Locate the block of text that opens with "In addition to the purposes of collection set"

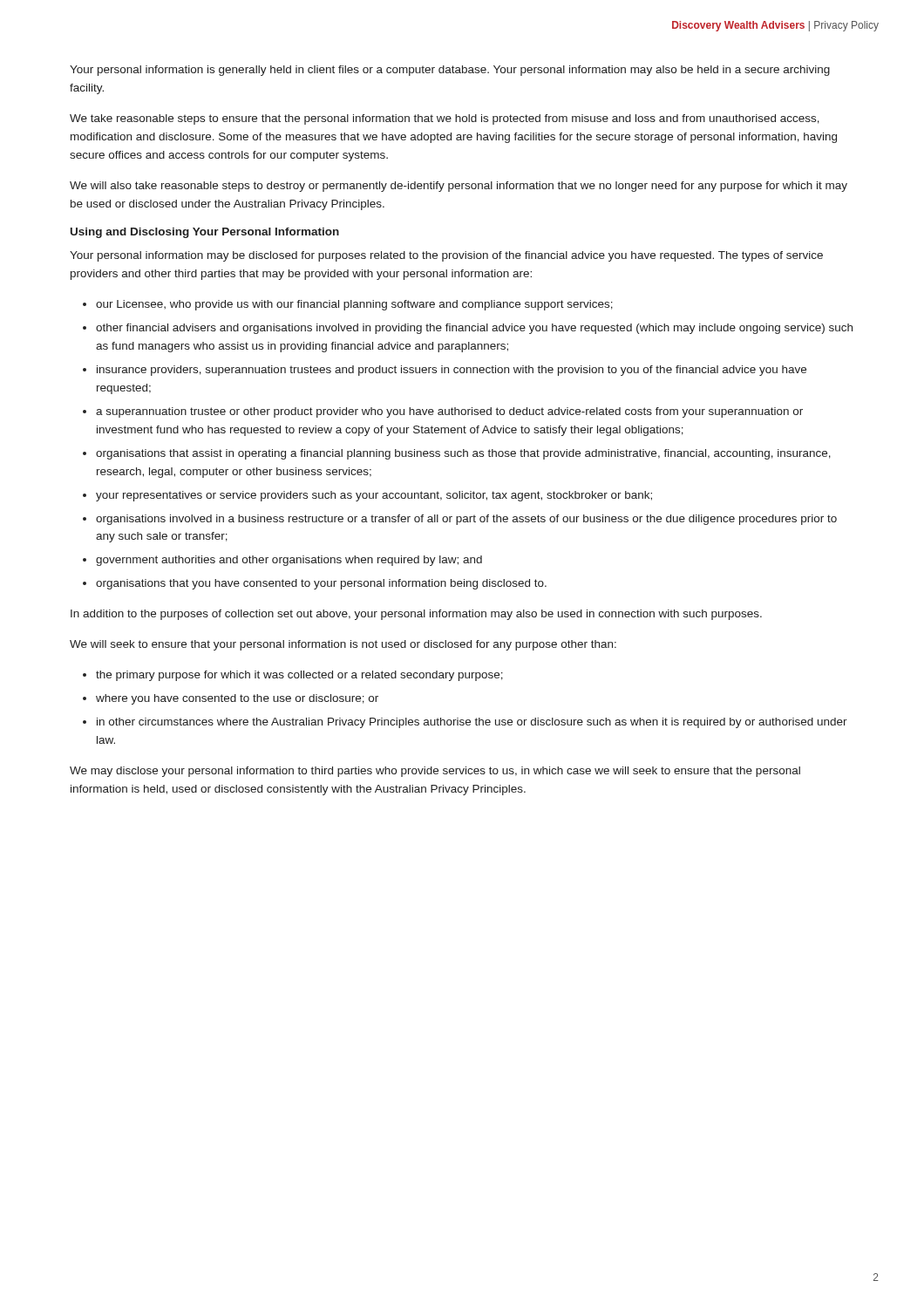click(x=416, y=614)
